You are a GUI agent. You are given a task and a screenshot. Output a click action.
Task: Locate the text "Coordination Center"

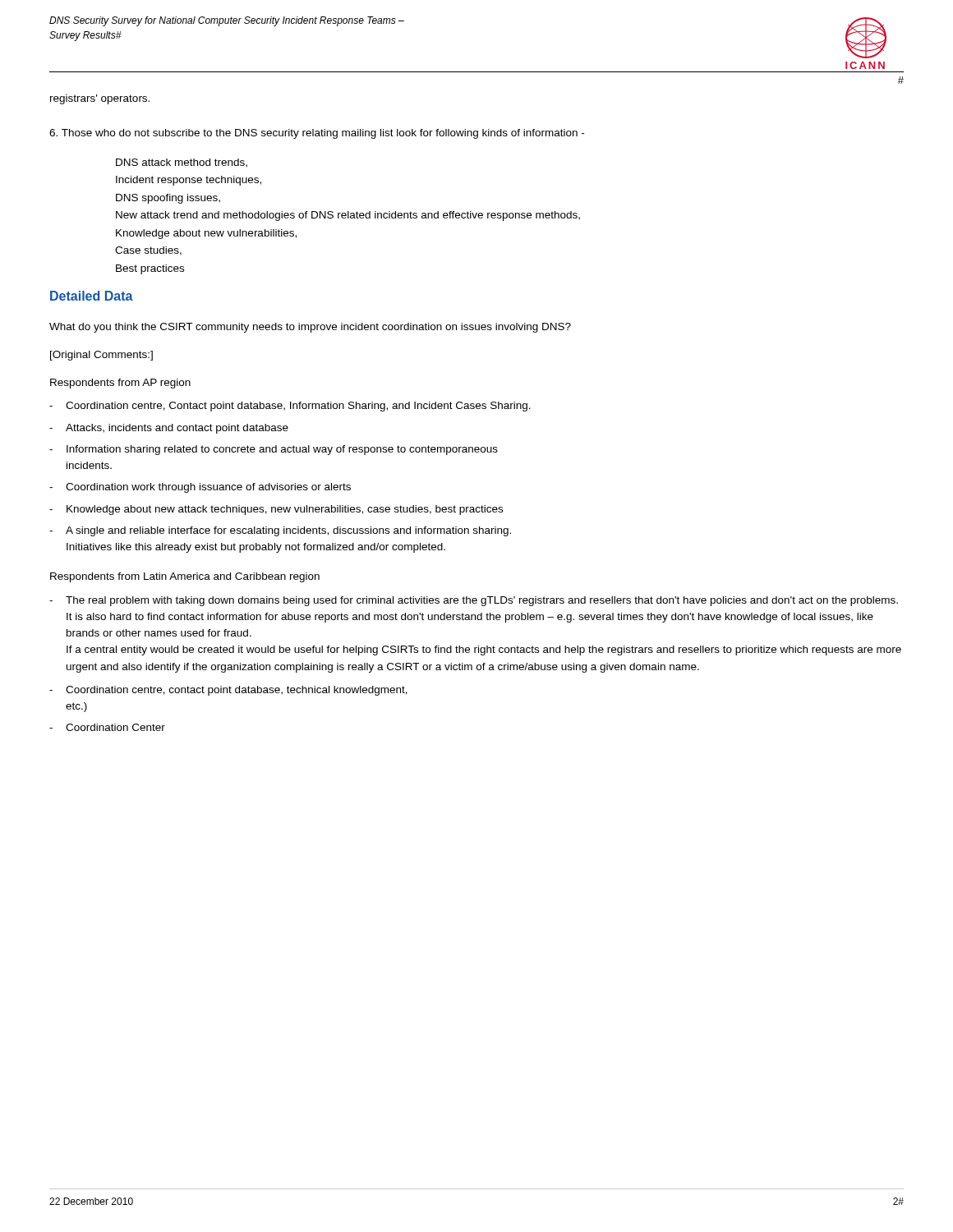coord(115,728)
